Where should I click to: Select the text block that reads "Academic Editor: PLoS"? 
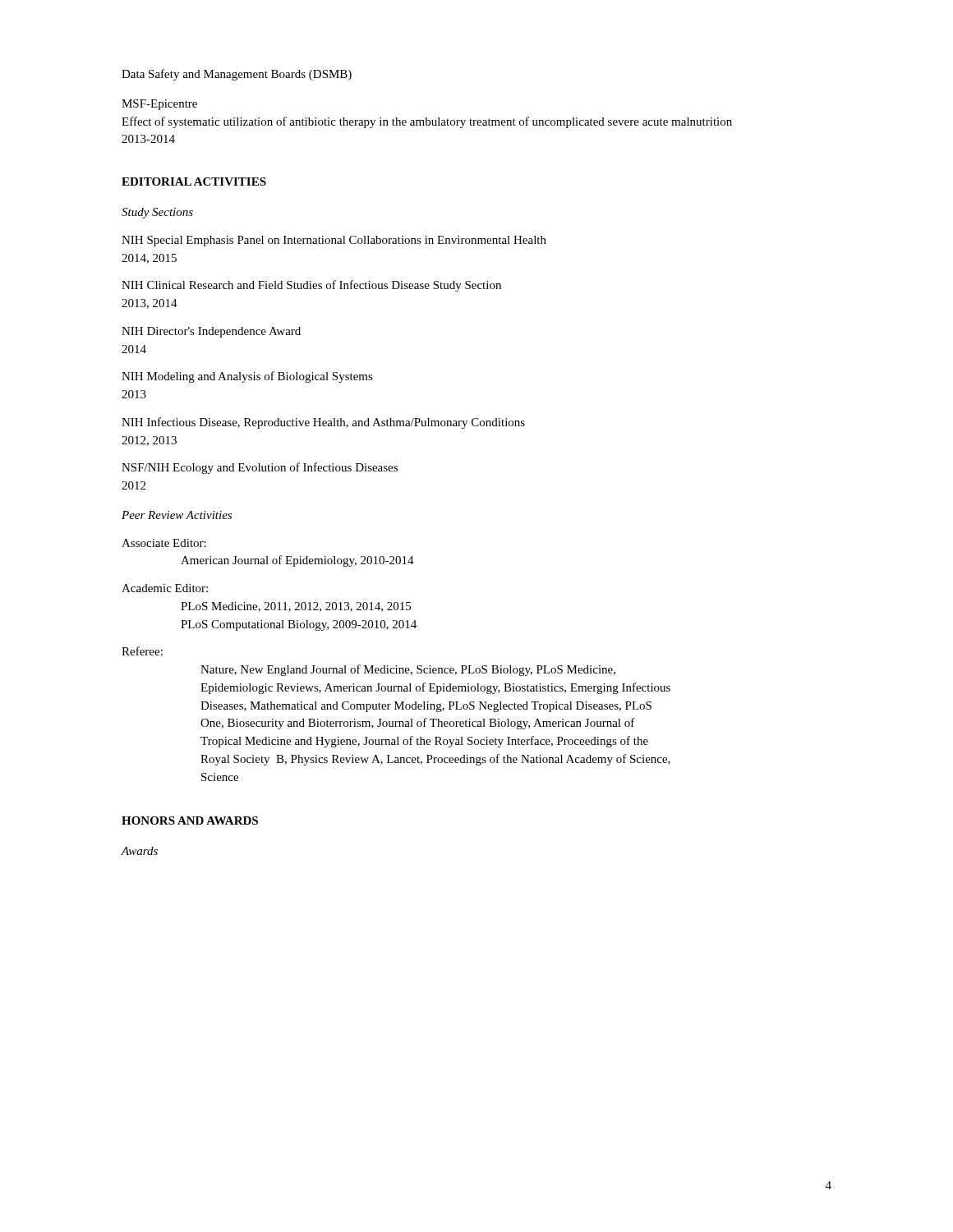click(165, 588)
